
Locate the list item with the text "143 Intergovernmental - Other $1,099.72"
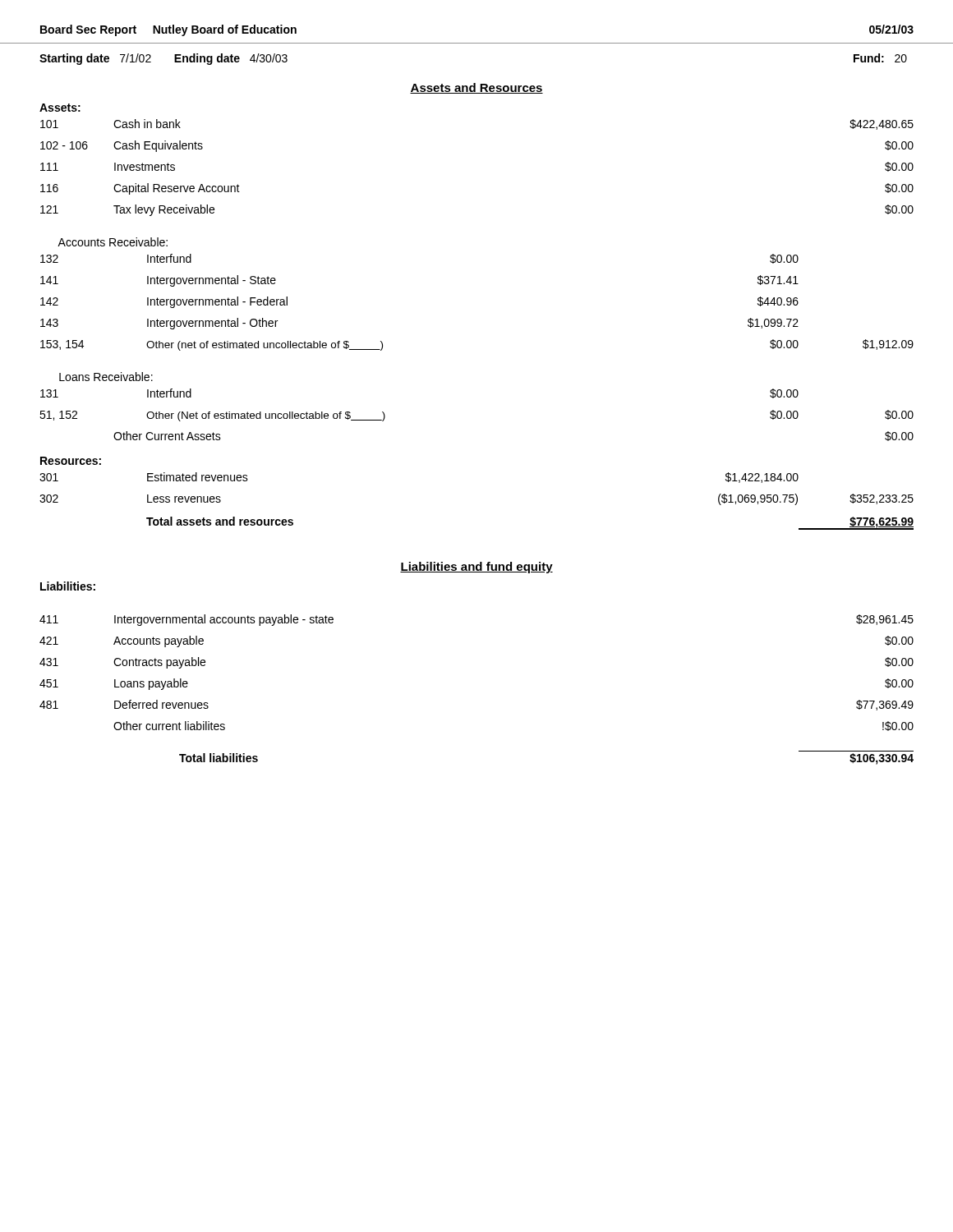click(x=48, y=323)
